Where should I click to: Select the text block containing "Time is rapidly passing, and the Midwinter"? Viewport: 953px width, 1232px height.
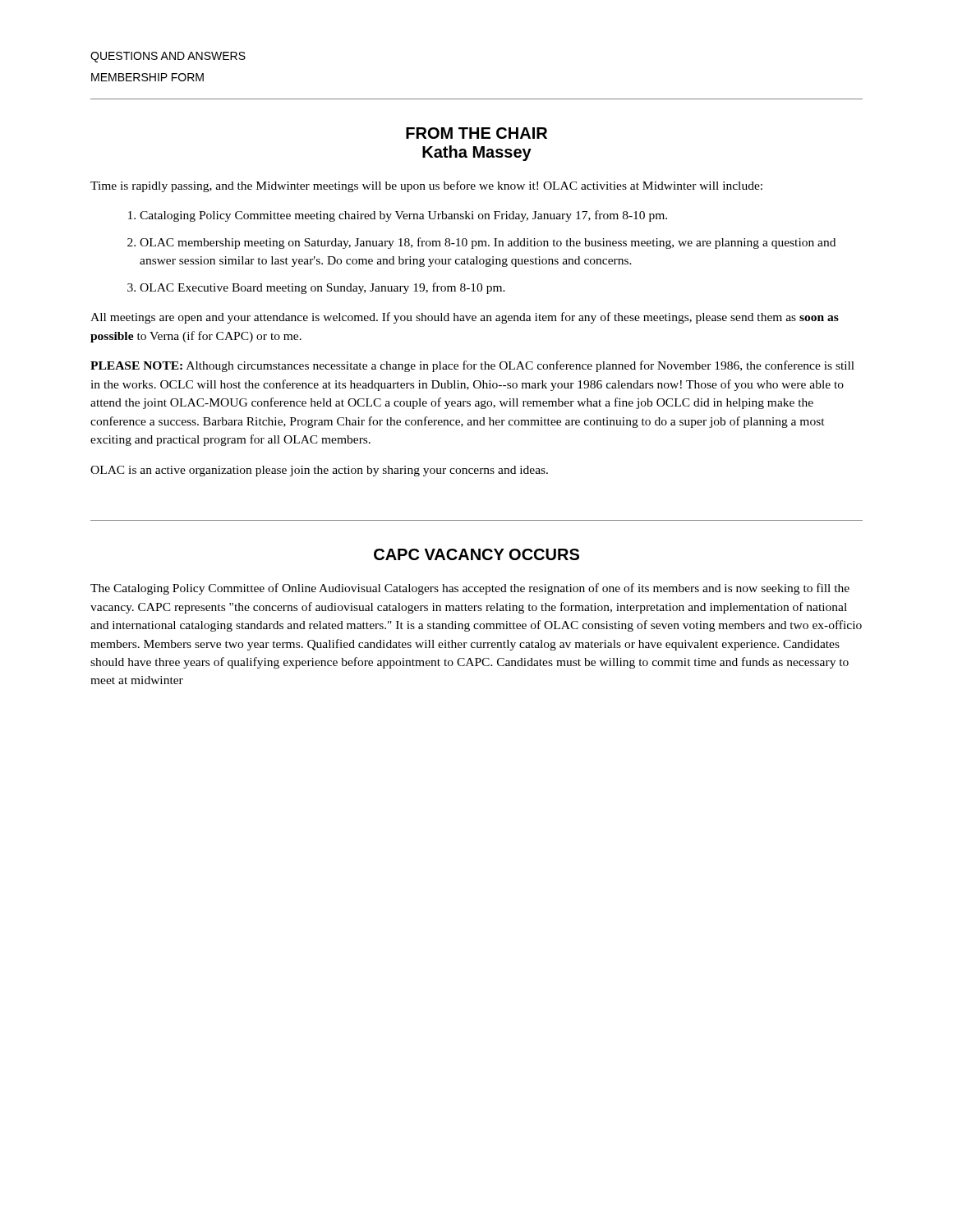point(427,185)
